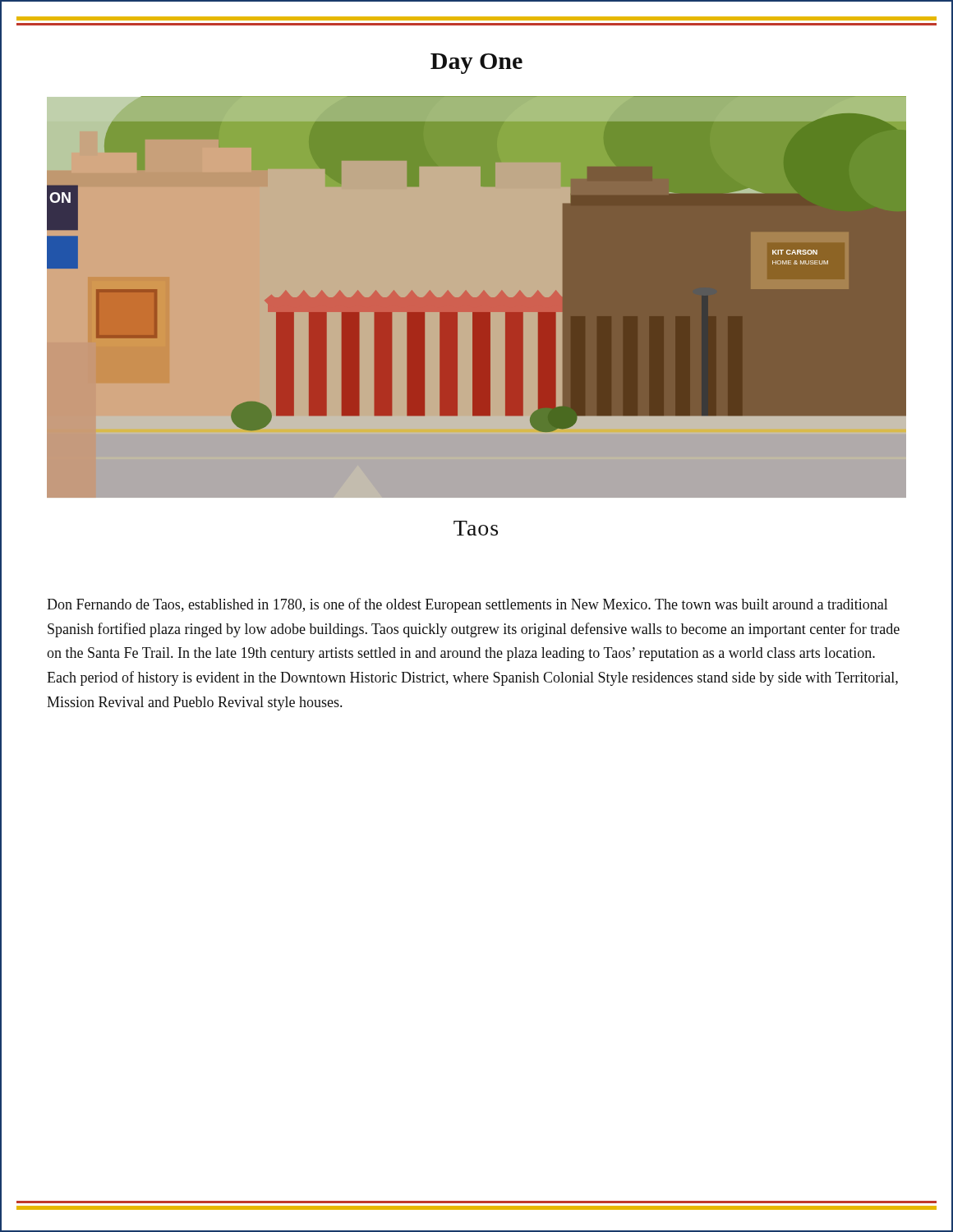The image size is (953, 1232).
Task: Find the text block with the text "Don Fernando de Taos, established in 1780, is"
Action: point(473,653)
